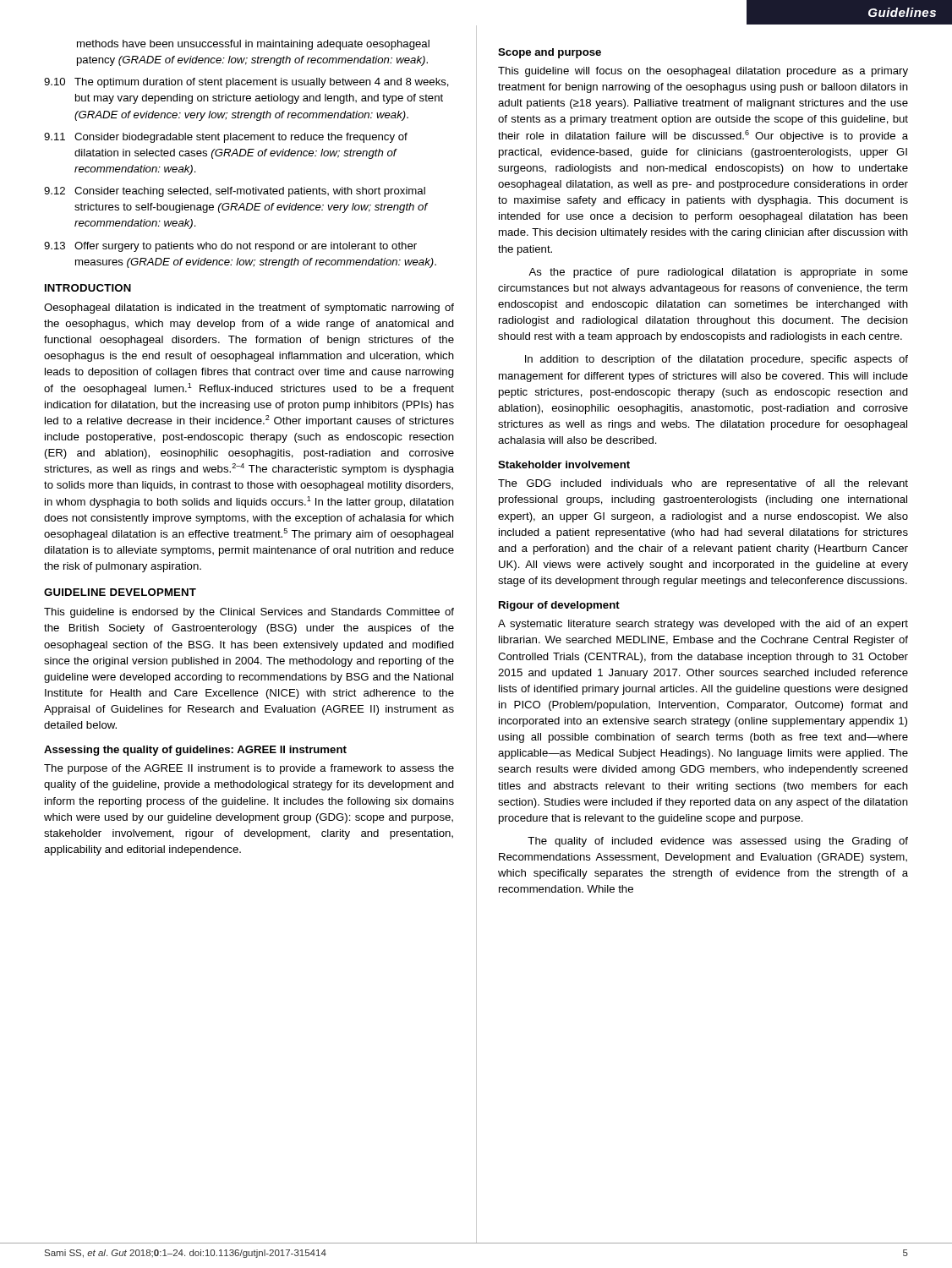Find the section header containing "Rigour of development"
952x1268 pixels.
(x=559, y=605)
